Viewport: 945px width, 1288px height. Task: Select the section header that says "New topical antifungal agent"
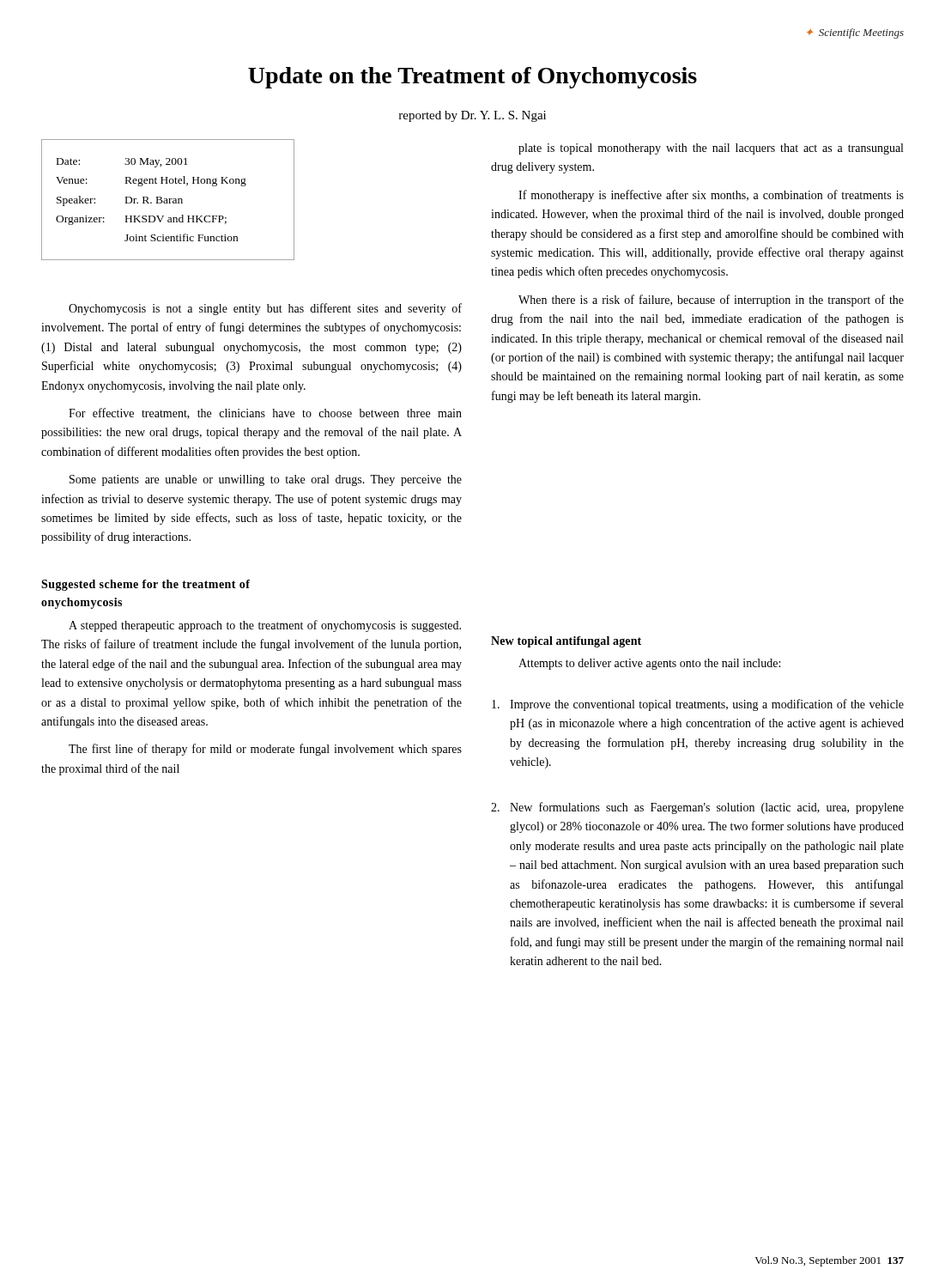click(566, 641)
